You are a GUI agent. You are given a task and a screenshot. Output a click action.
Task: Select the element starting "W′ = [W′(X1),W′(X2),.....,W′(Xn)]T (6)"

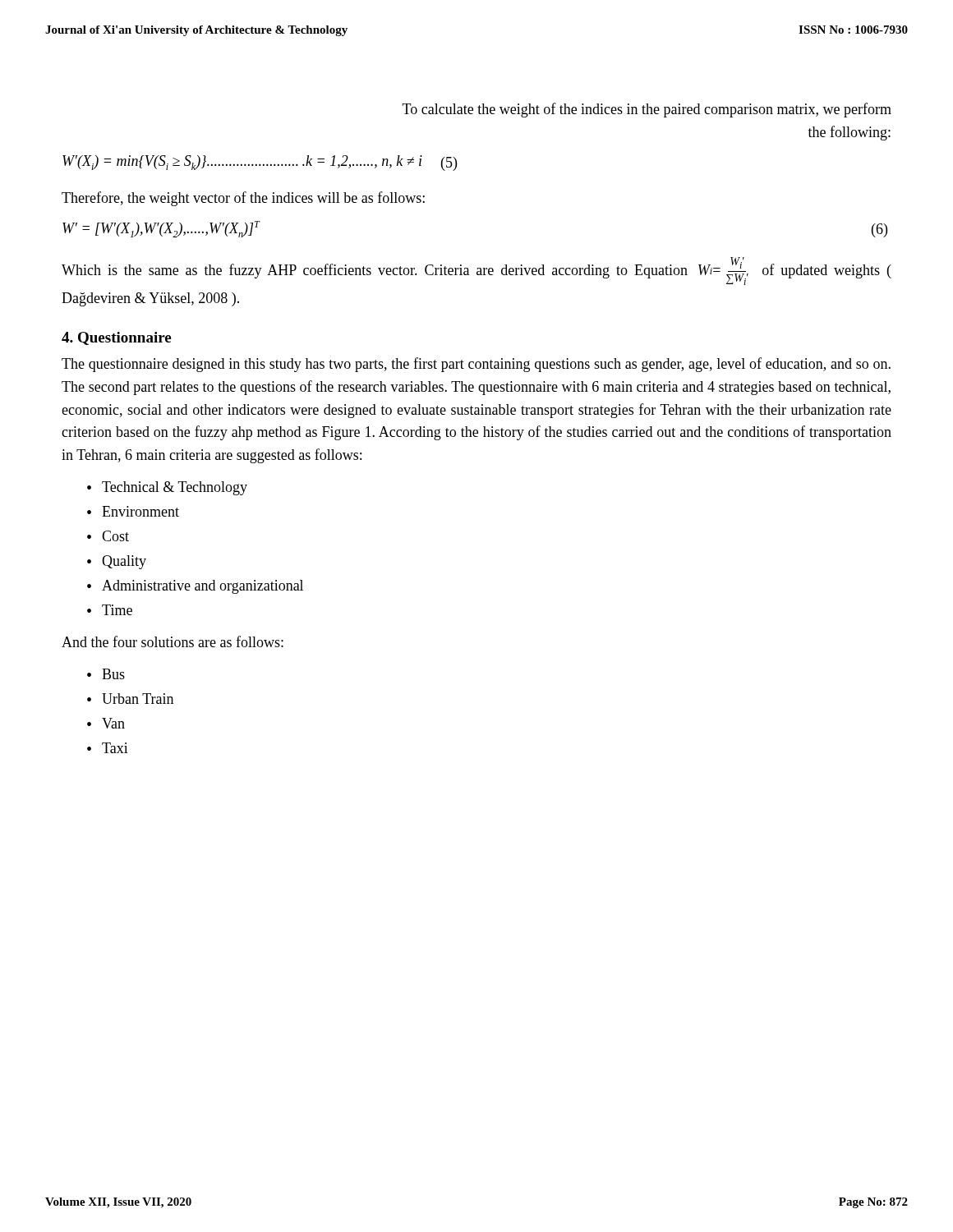point(161,229)
